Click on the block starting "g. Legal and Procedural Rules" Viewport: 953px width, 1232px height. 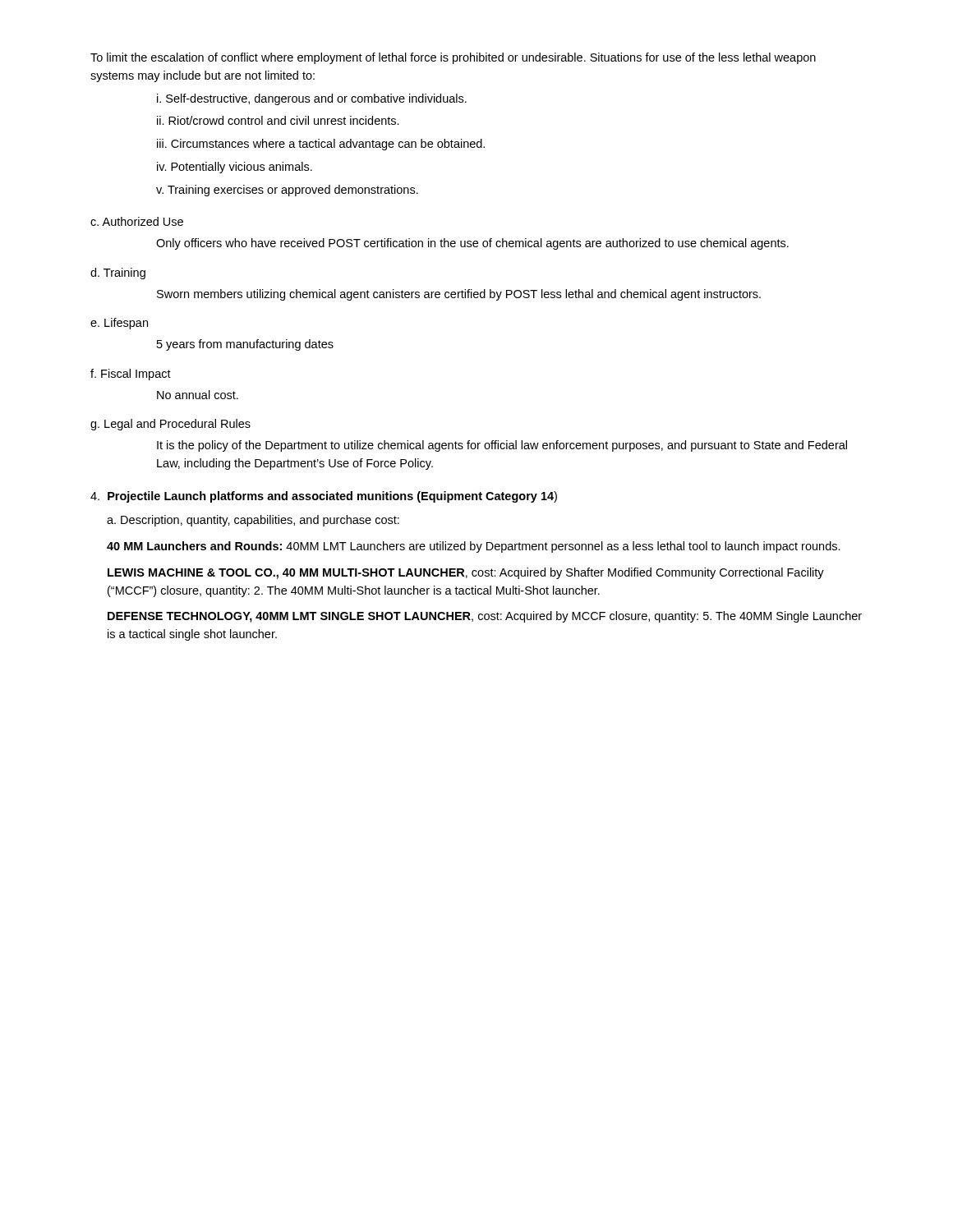click(170, 424)
